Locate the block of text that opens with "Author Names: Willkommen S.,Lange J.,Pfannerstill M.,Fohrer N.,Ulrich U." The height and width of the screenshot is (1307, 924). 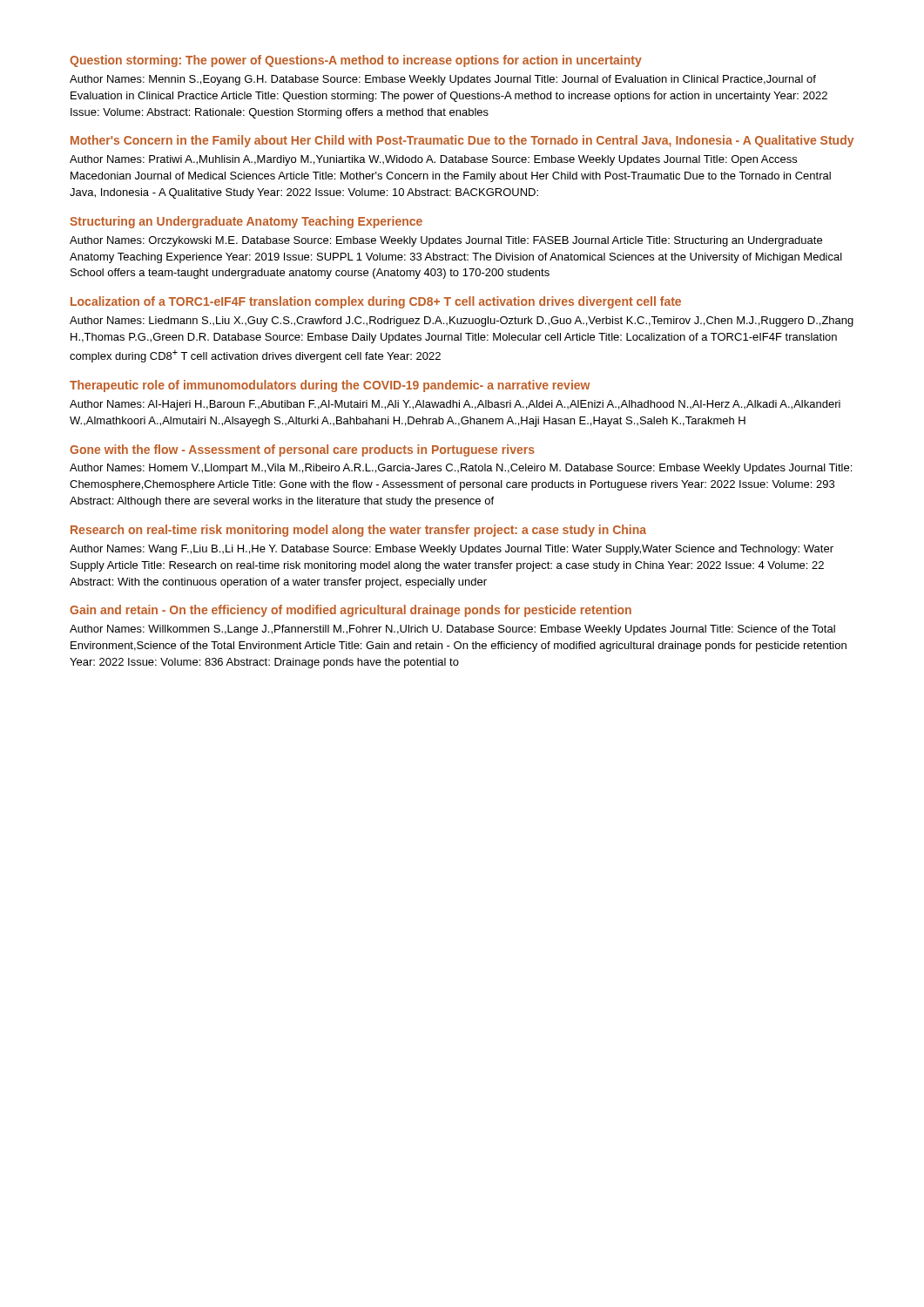[458, 645]
